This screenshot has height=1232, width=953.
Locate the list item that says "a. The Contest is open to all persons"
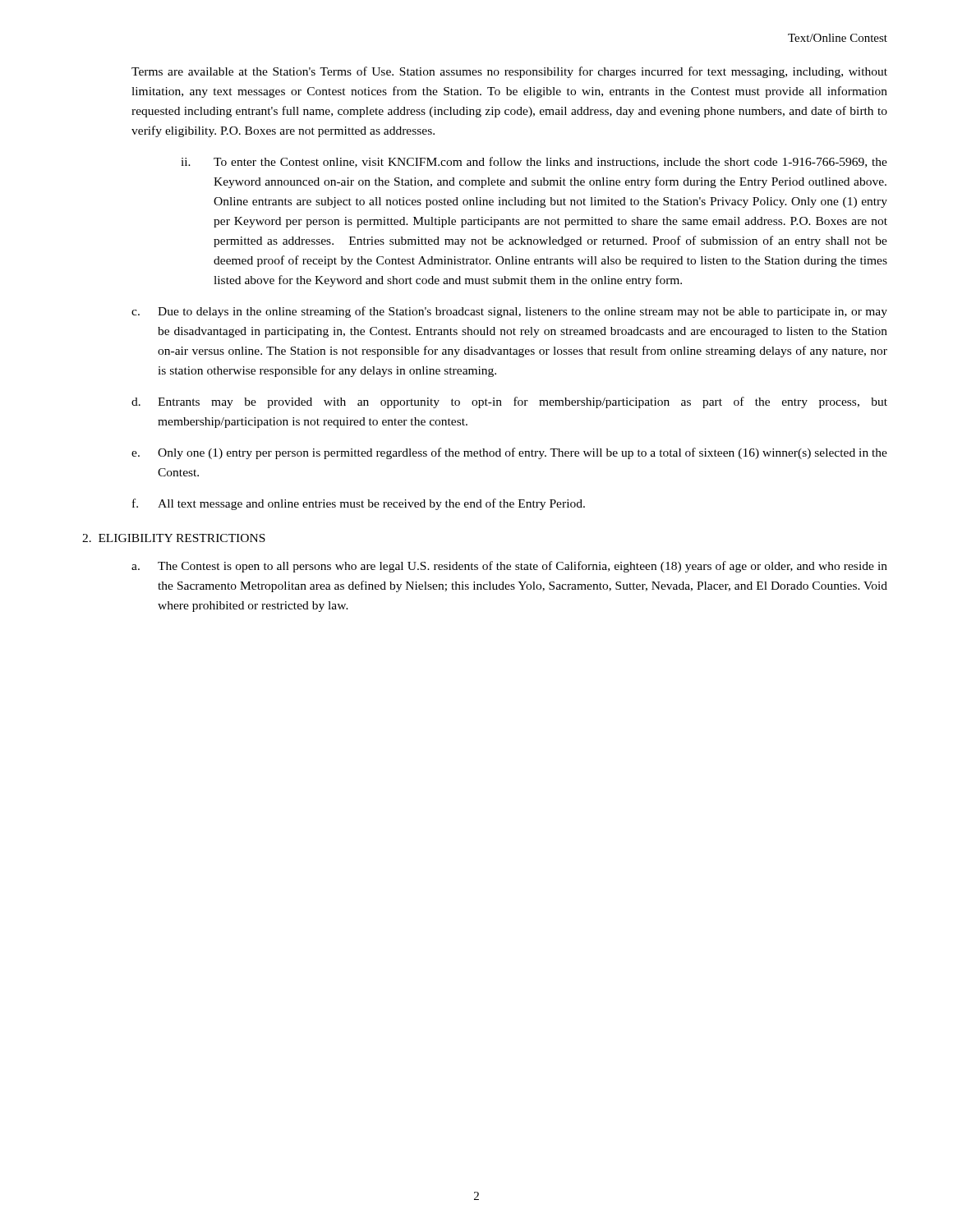click(x=509, y=586)
